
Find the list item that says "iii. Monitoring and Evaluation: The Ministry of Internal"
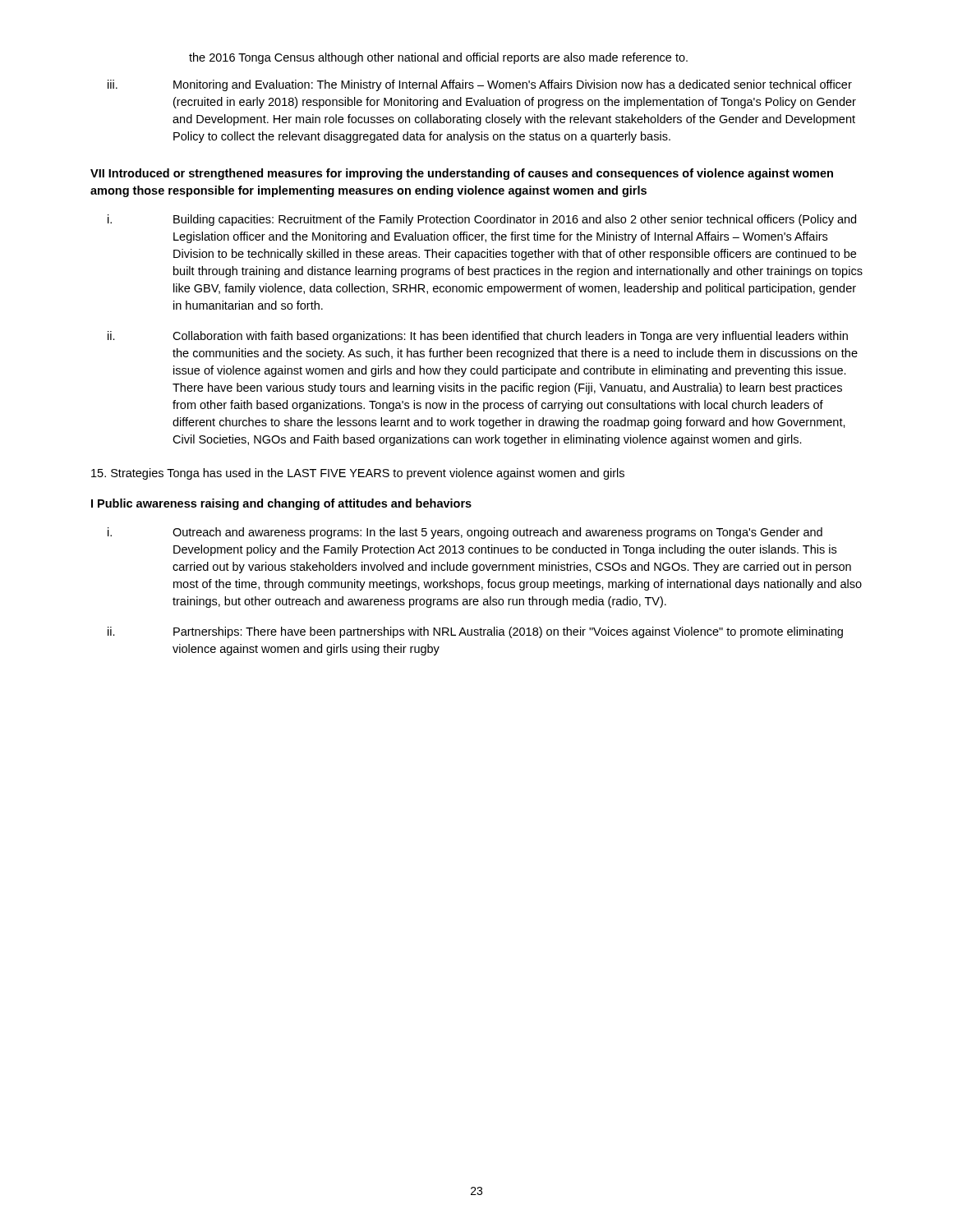tap(476, 111)
